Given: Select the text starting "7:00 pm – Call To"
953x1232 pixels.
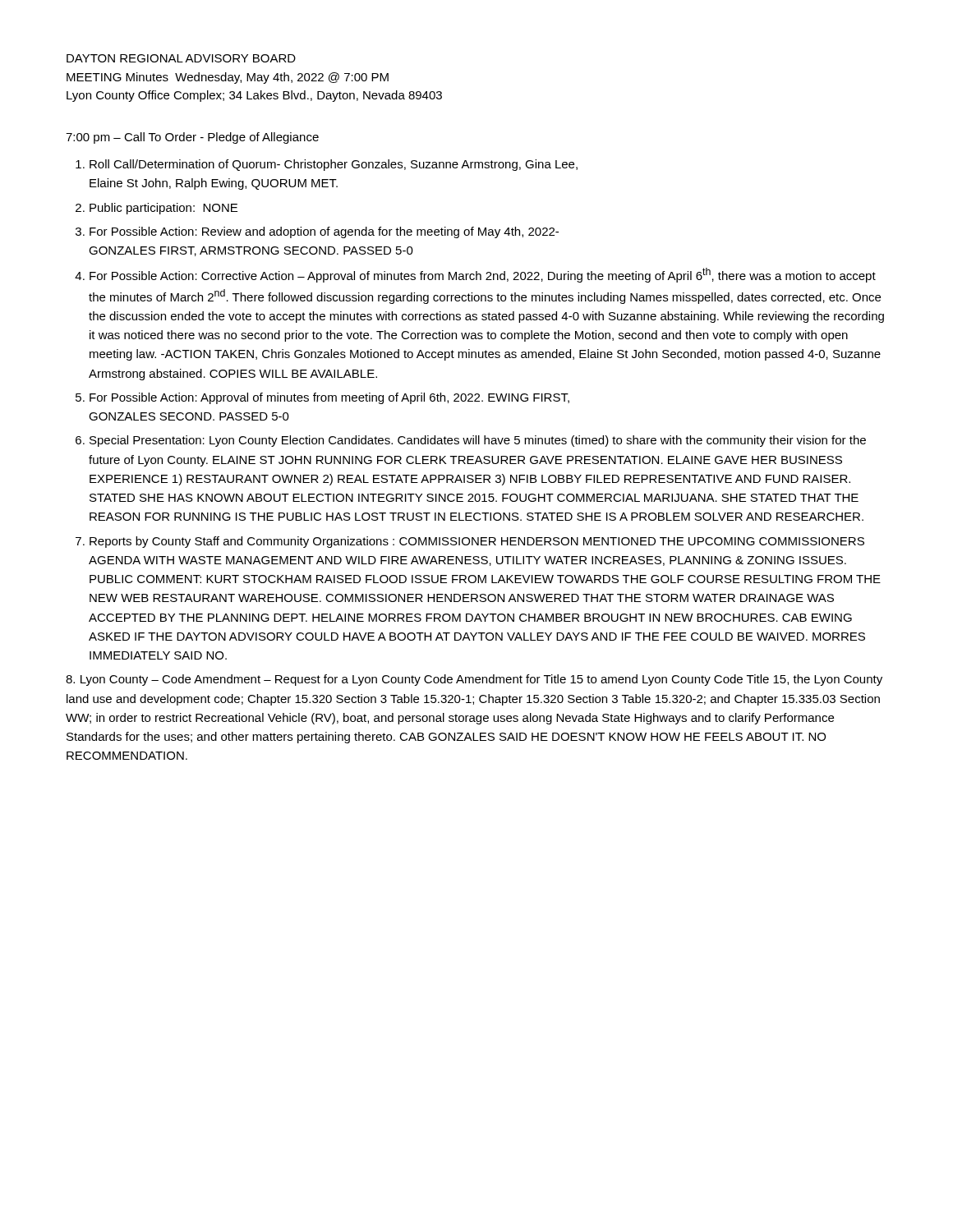Looking at the screenshot, I should point(192,136).
